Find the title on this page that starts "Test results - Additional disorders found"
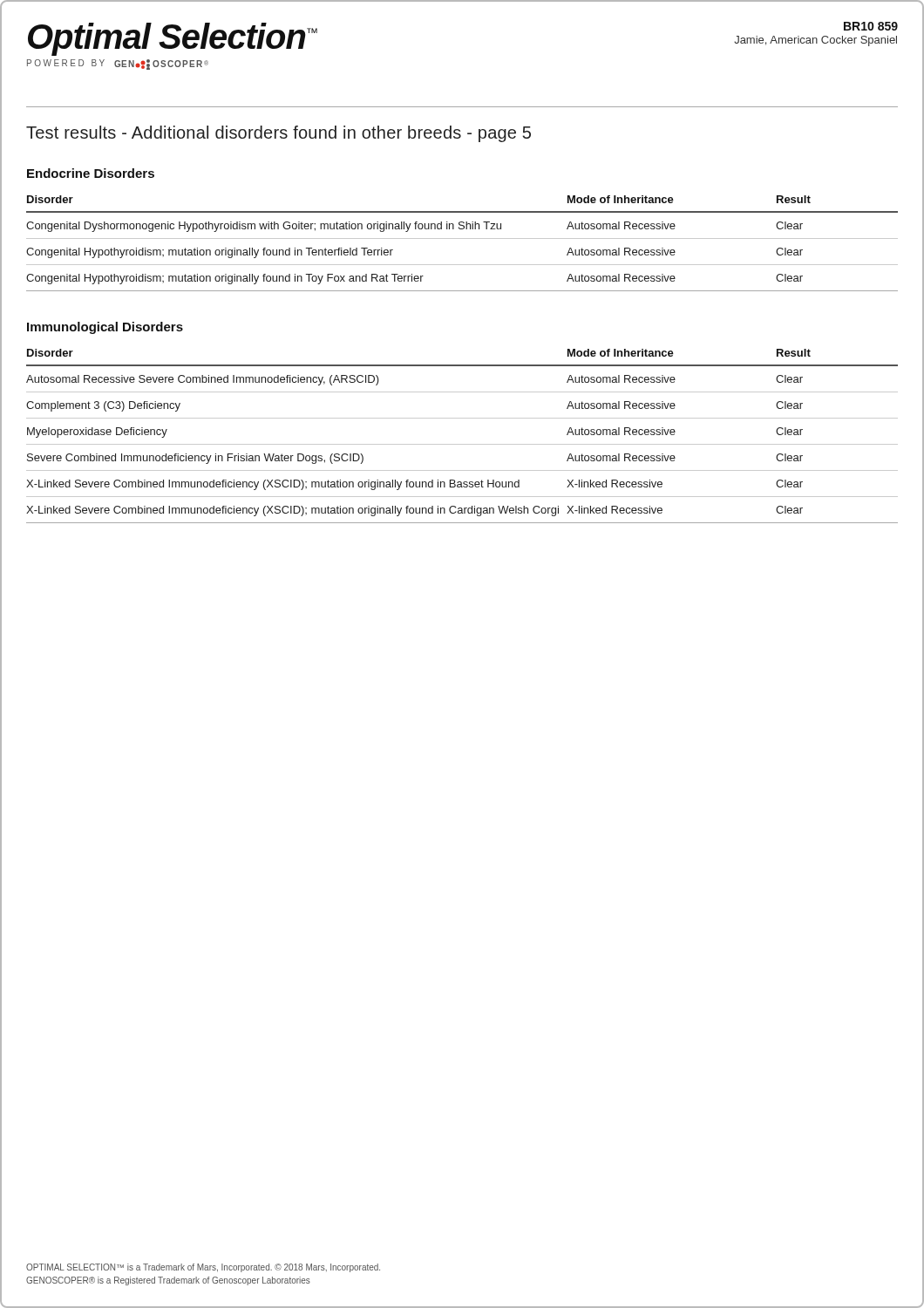924x1308 pixels. 279,133
